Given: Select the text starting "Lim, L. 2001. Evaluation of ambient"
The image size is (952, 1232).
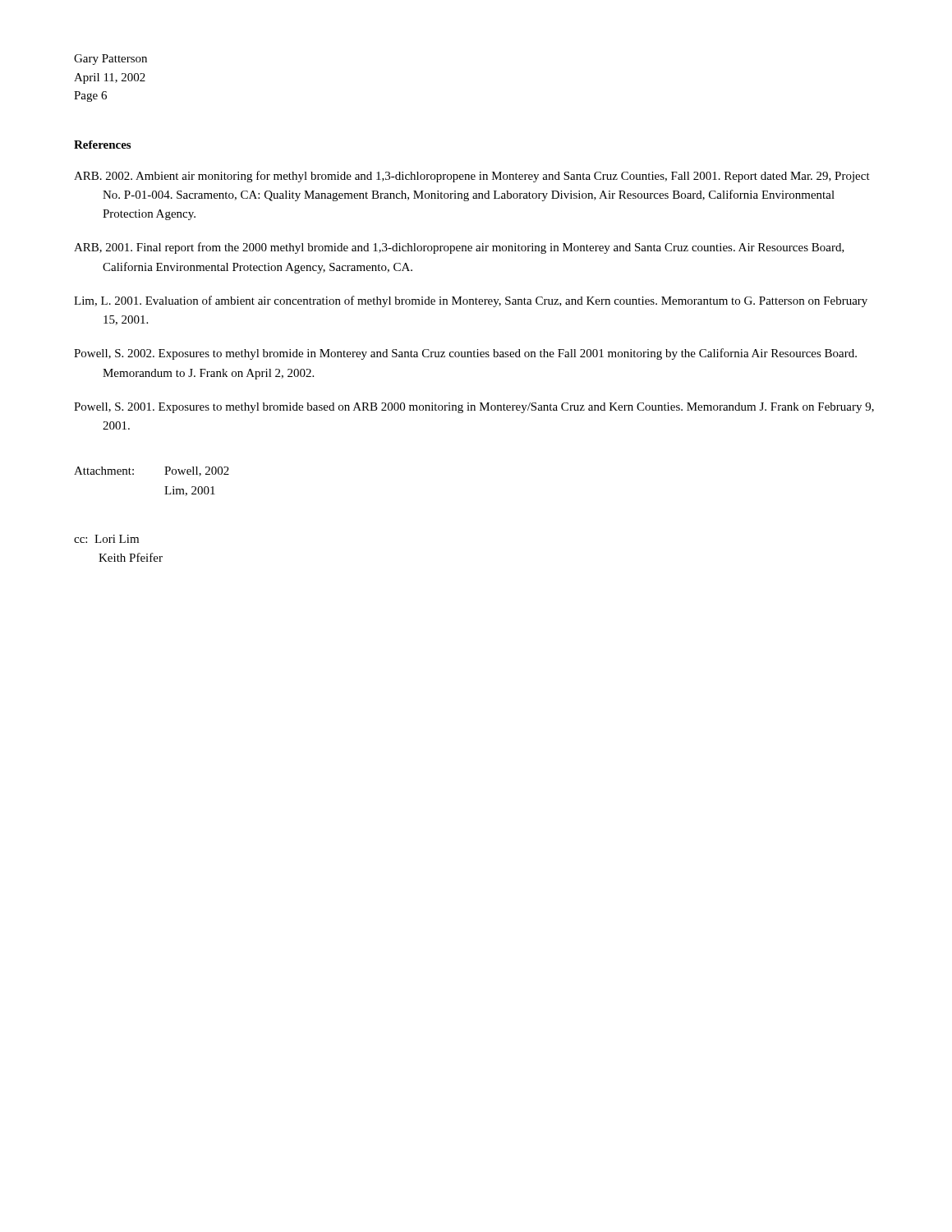Looking at the screenshot, I should 476,310.
